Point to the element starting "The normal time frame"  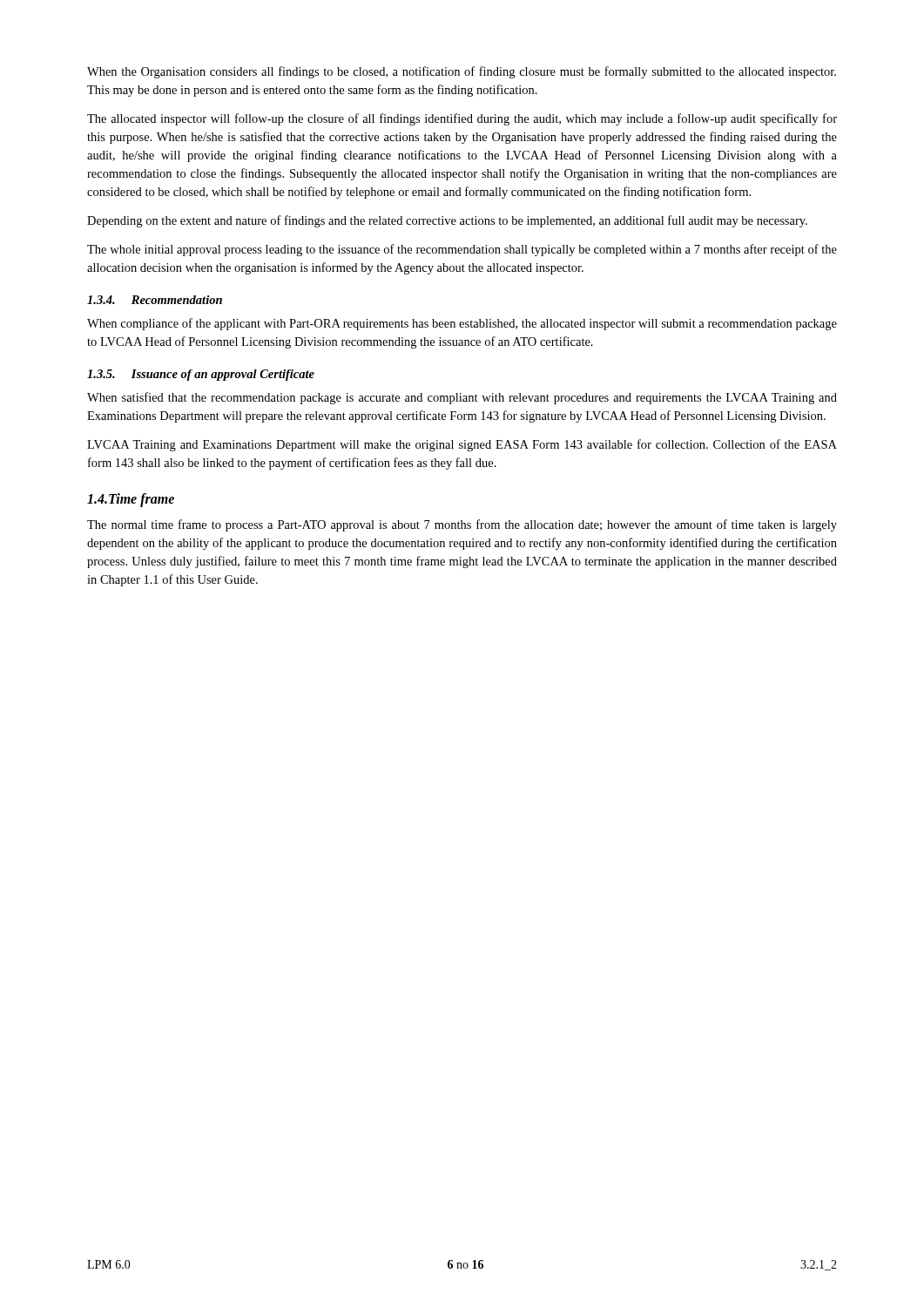[462, 552]
